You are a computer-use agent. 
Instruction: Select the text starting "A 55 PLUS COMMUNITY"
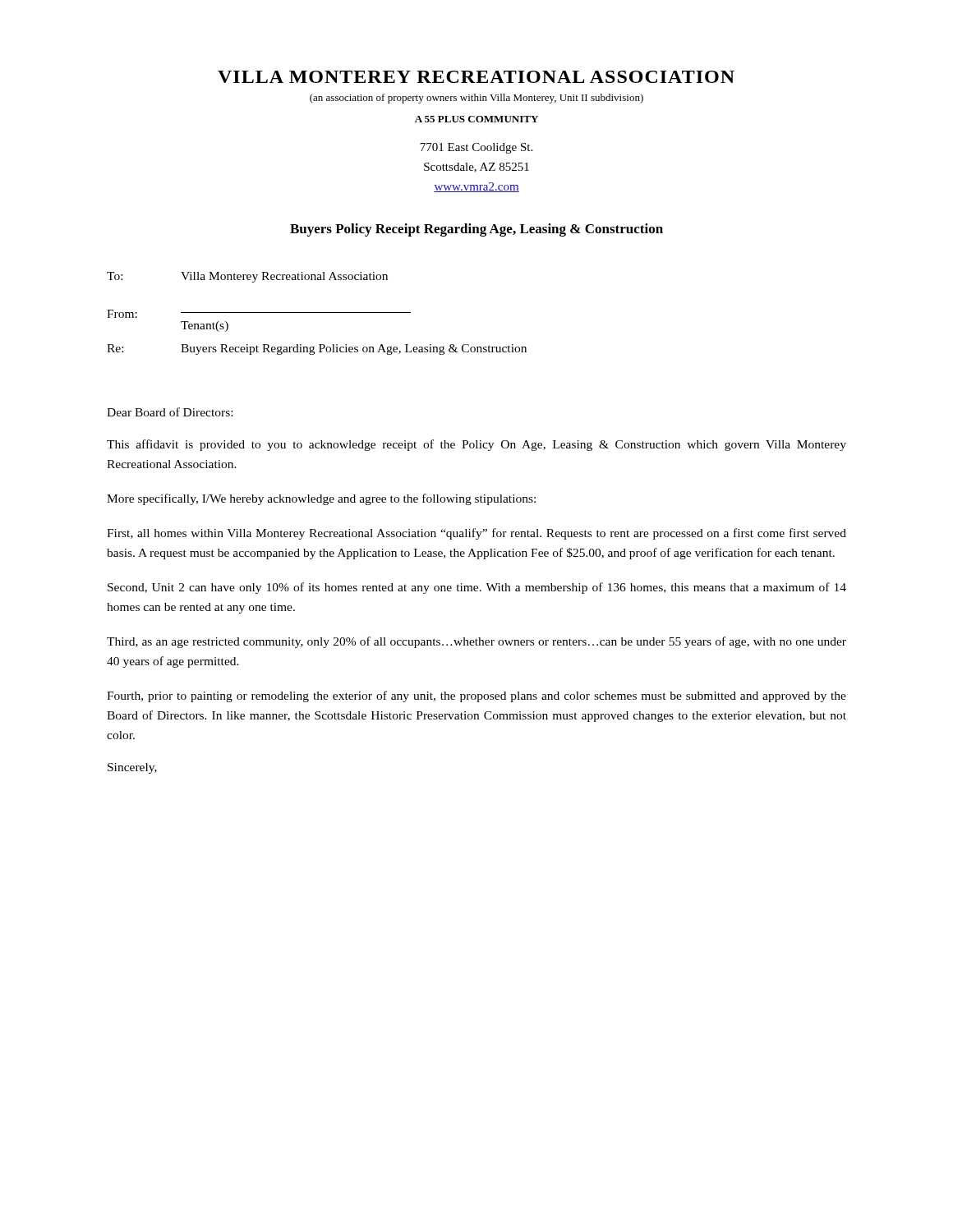pos(476,119)
